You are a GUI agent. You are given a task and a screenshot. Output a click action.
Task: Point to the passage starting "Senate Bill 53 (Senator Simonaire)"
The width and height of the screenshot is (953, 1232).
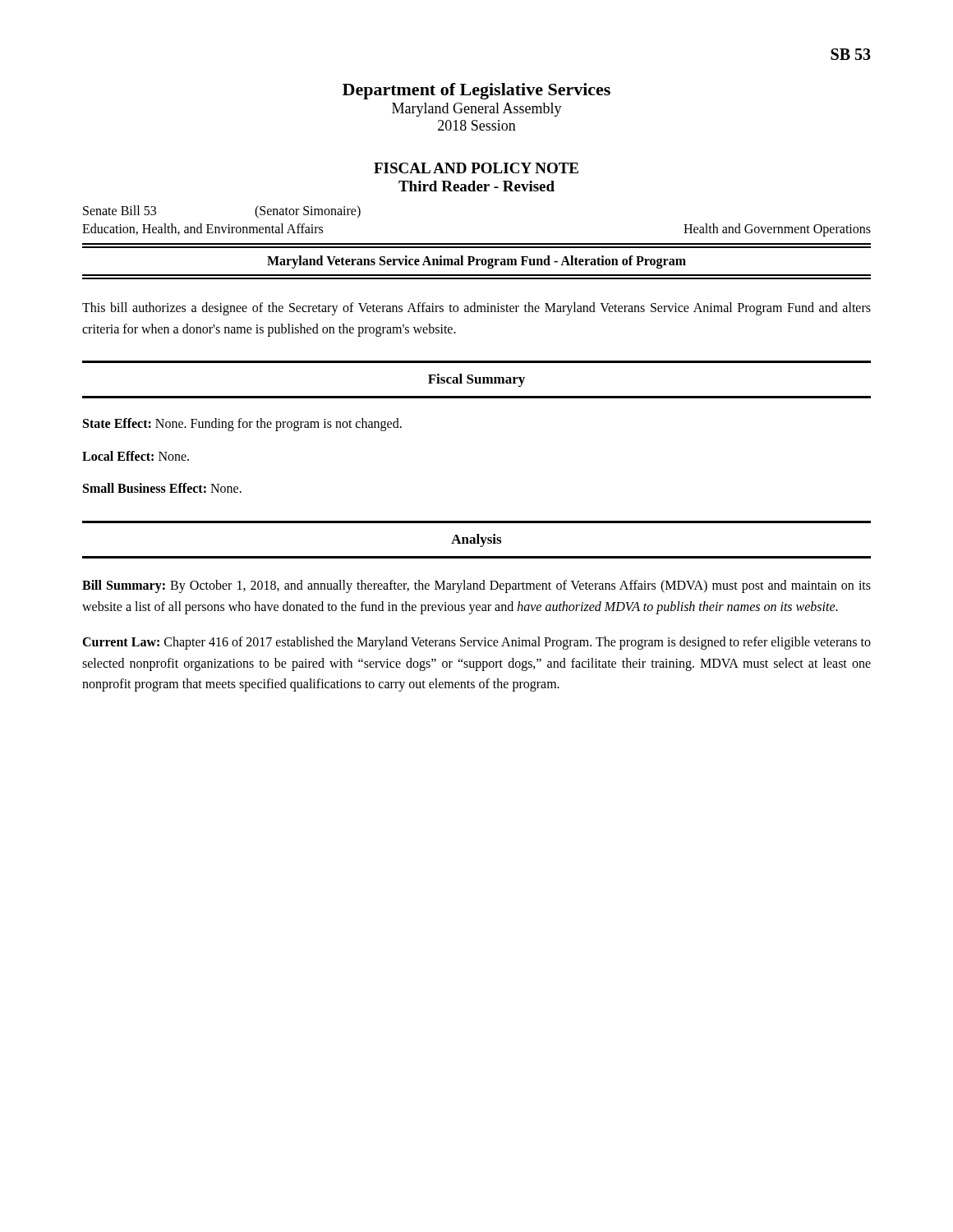[131, 211]
